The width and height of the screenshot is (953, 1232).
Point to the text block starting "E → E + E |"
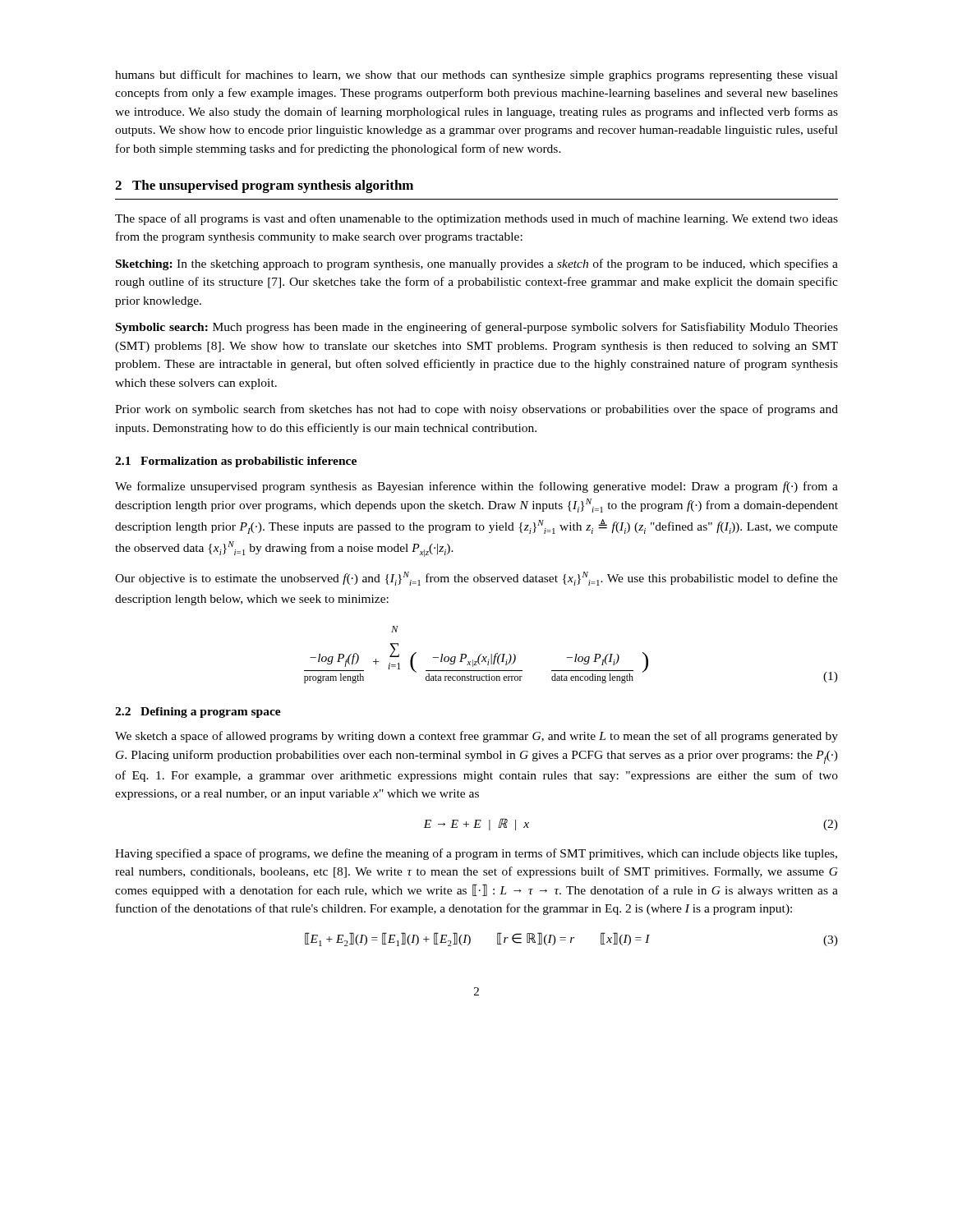click(x=477, y=824)
